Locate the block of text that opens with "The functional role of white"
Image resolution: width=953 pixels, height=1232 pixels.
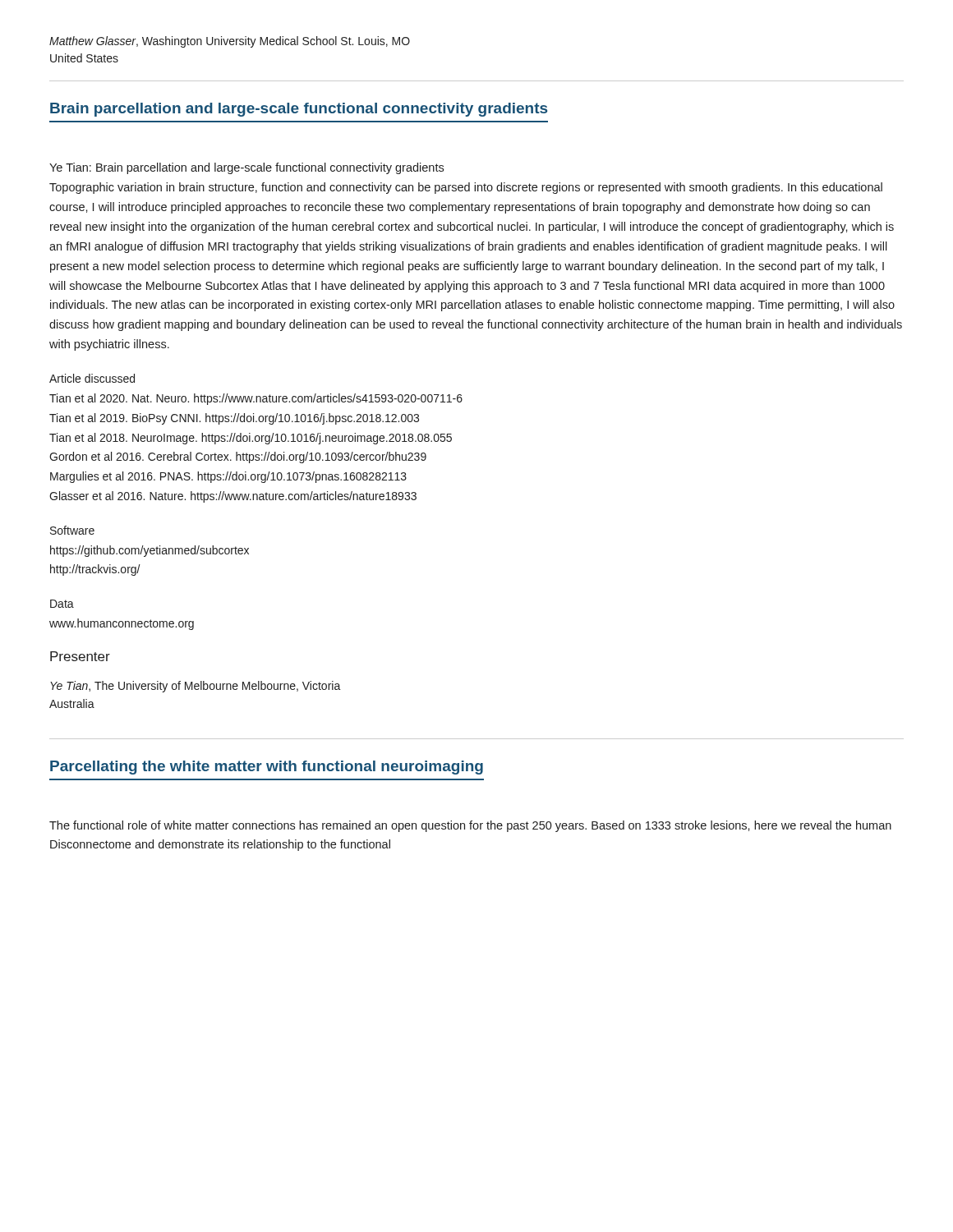coord(470,835)
